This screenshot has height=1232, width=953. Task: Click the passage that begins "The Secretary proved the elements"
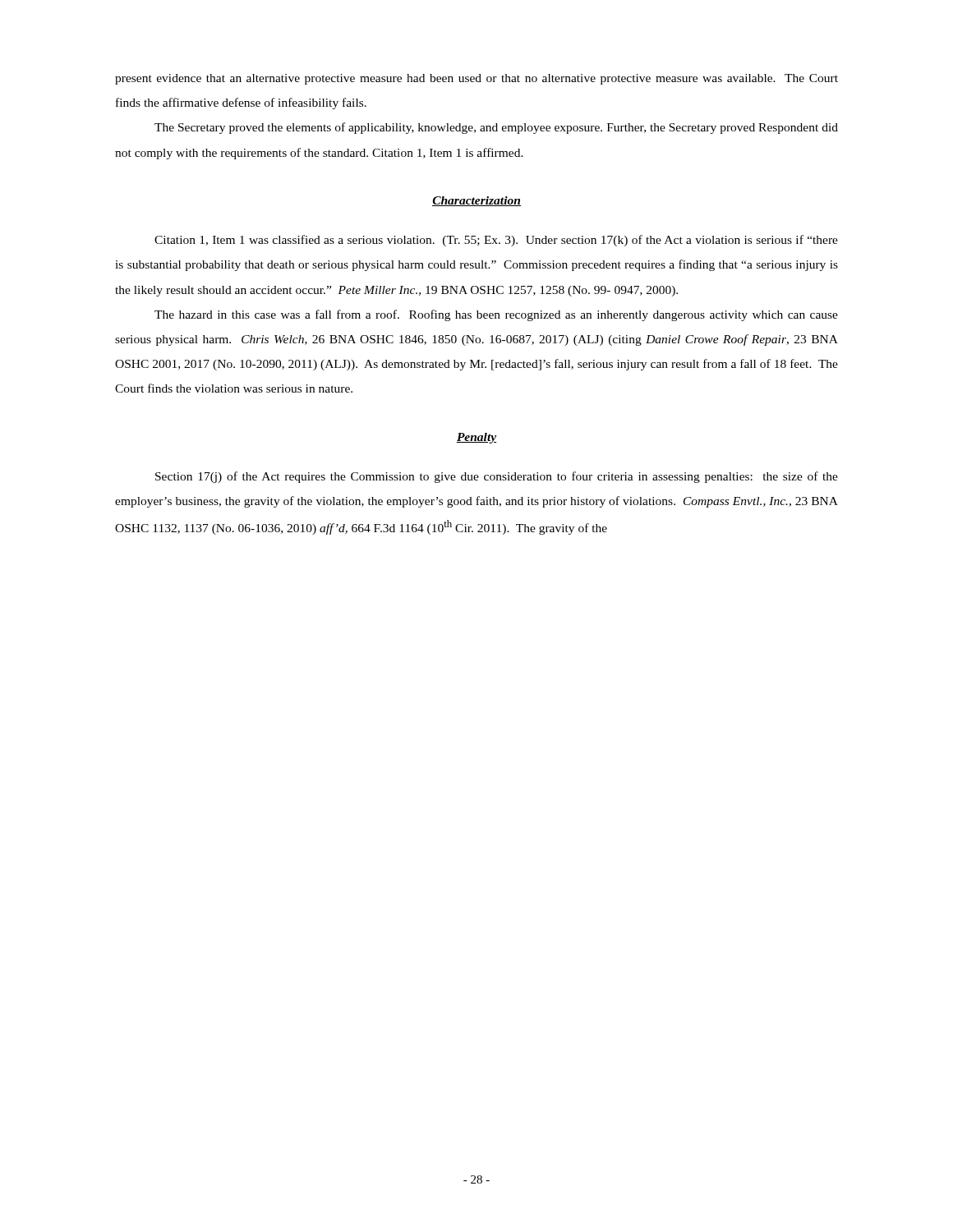(x=476, y=140)
